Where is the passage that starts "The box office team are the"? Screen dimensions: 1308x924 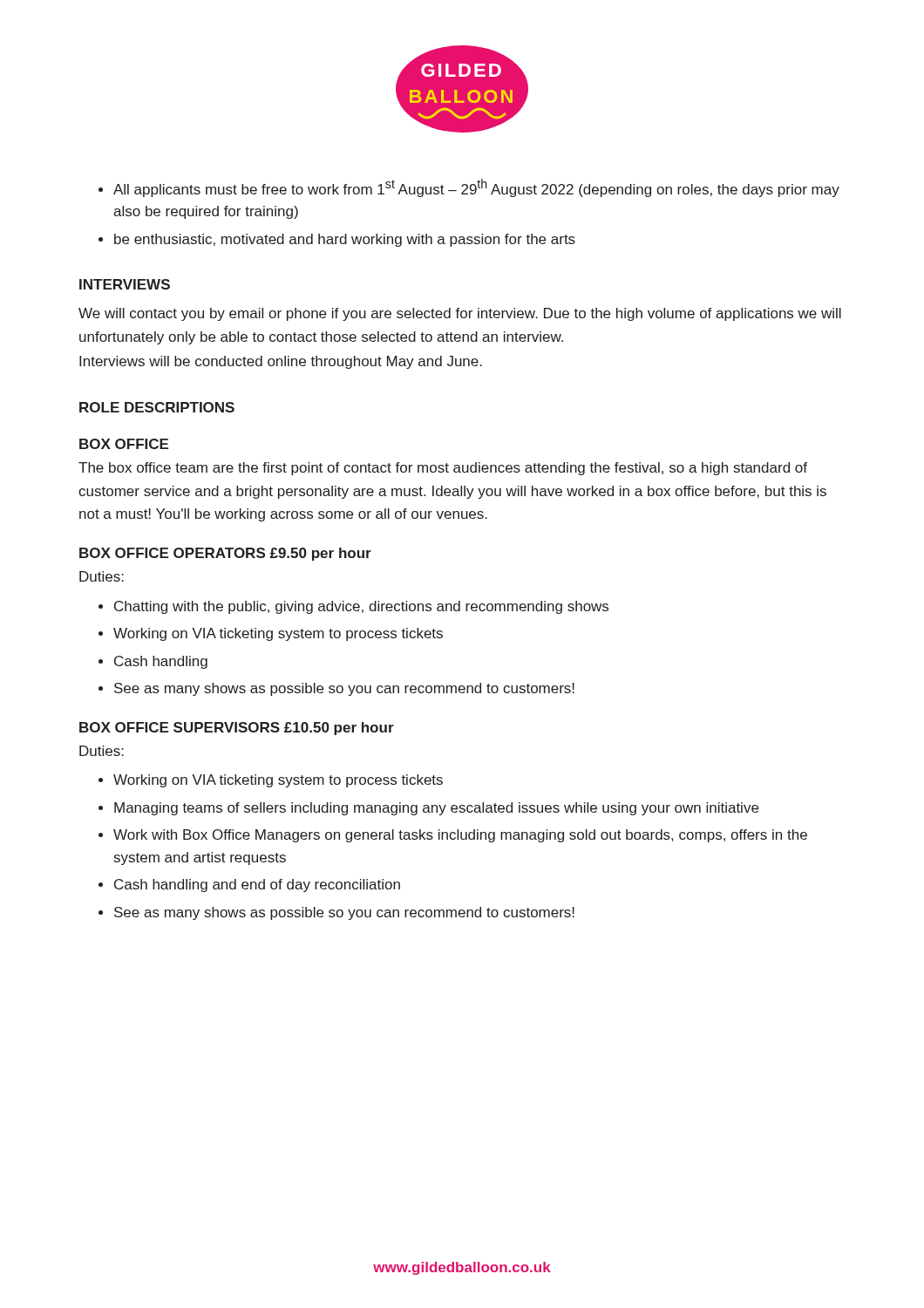click(453, 491)
